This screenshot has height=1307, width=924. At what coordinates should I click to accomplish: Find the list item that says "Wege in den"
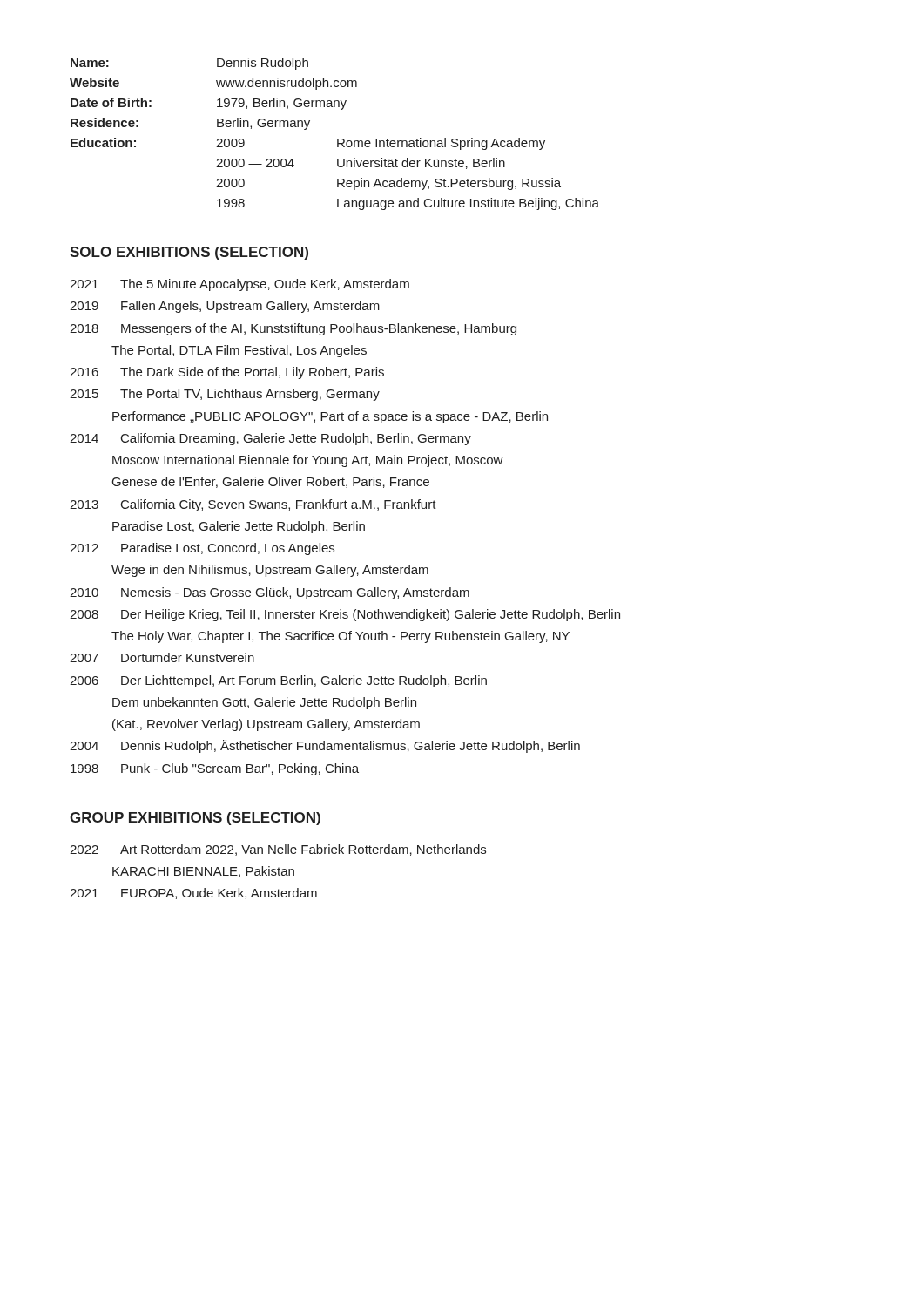[x=270, y=571]
